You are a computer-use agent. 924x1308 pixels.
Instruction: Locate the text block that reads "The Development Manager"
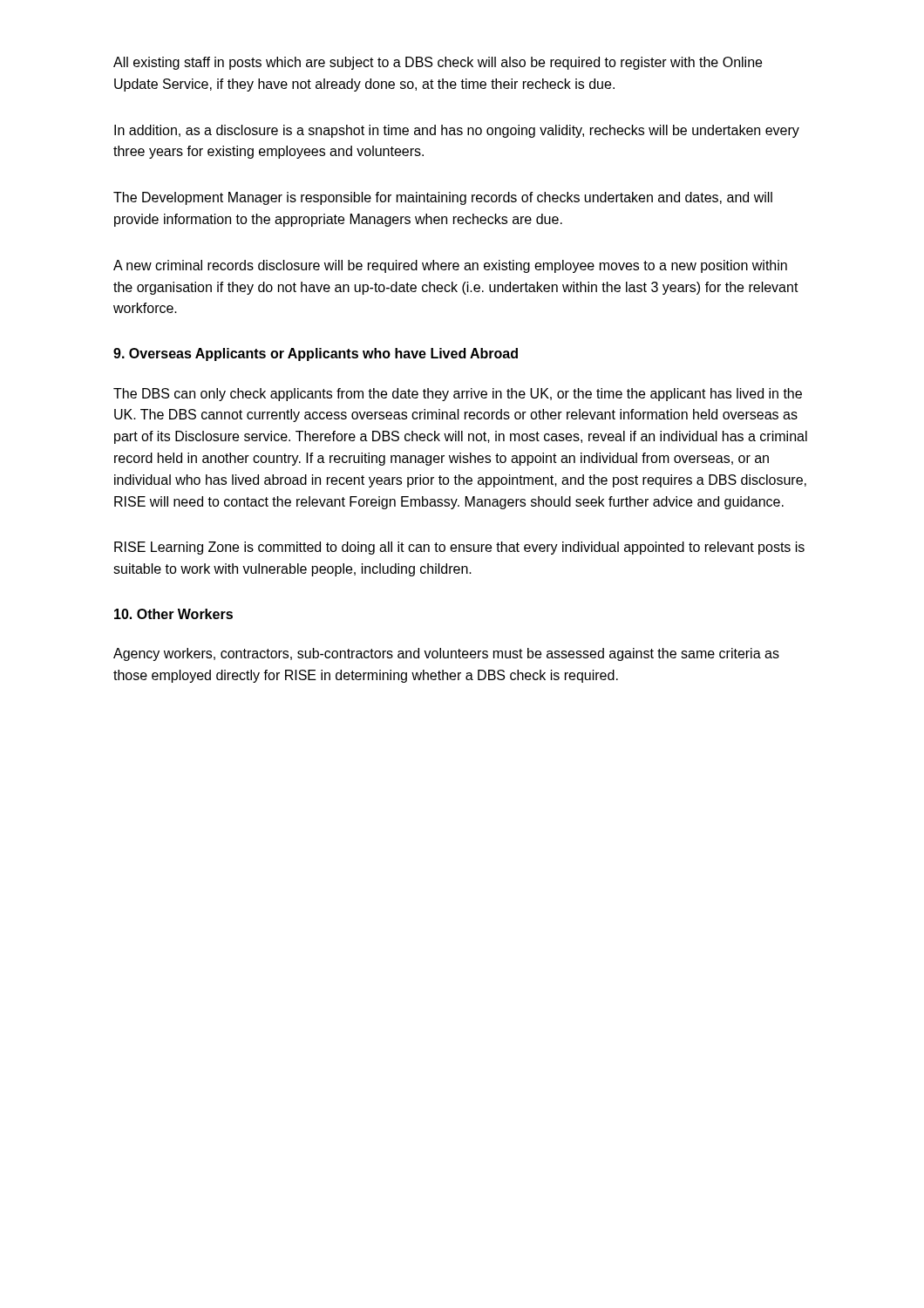(x=443, y=208)
